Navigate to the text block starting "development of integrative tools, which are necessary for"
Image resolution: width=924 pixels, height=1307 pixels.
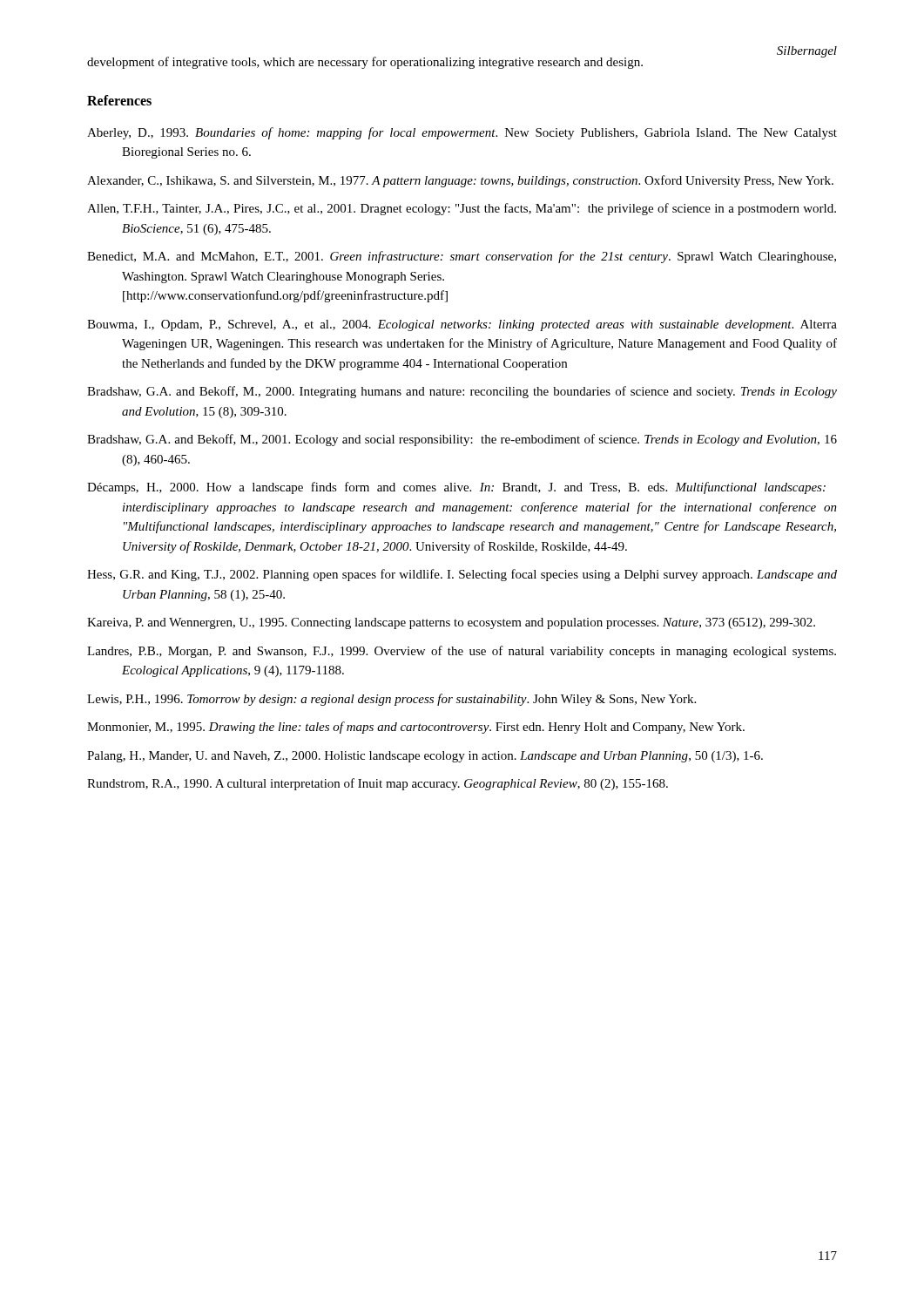point(365,62)
